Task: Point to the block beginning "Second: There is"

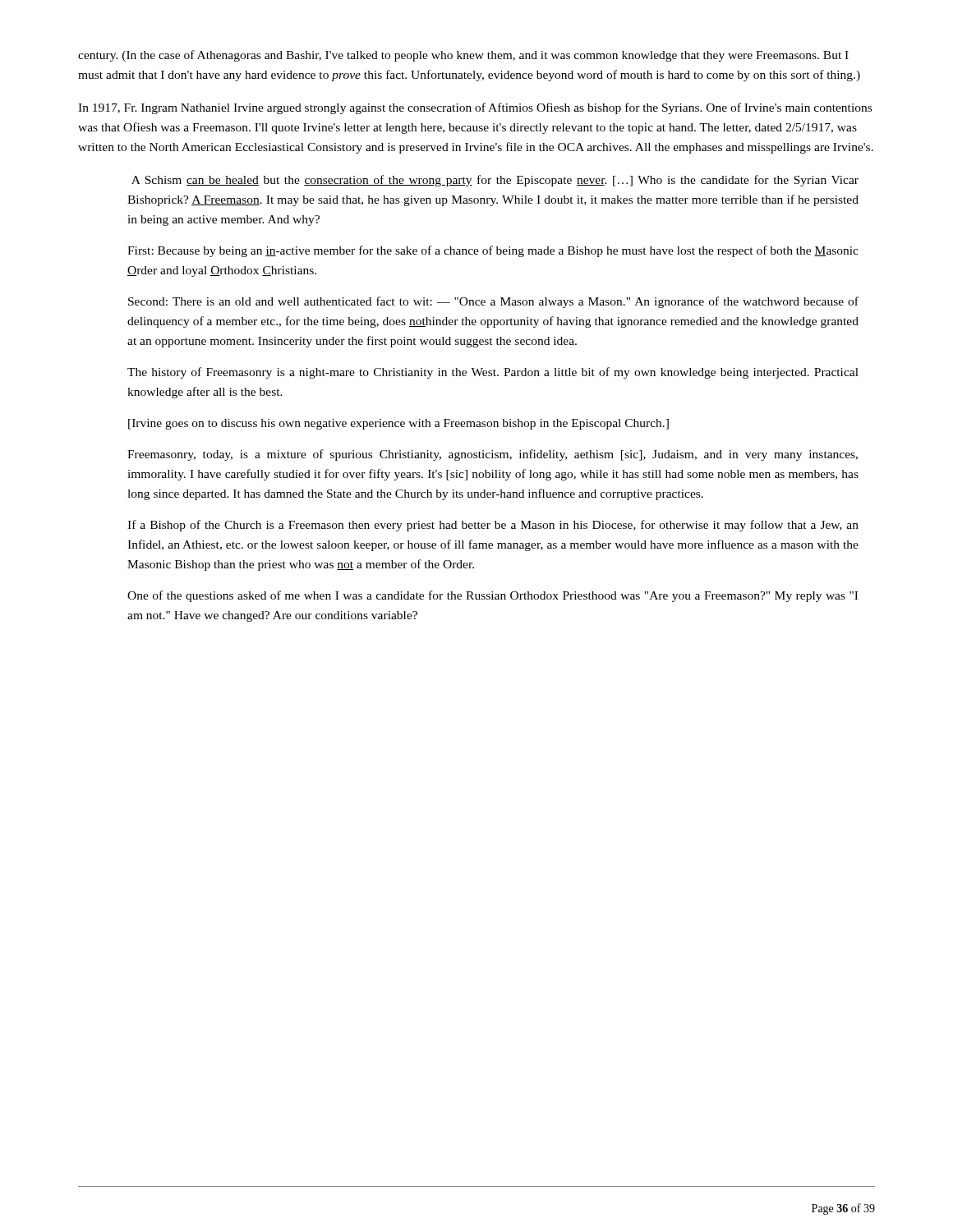Action: [x=493, y=321]
